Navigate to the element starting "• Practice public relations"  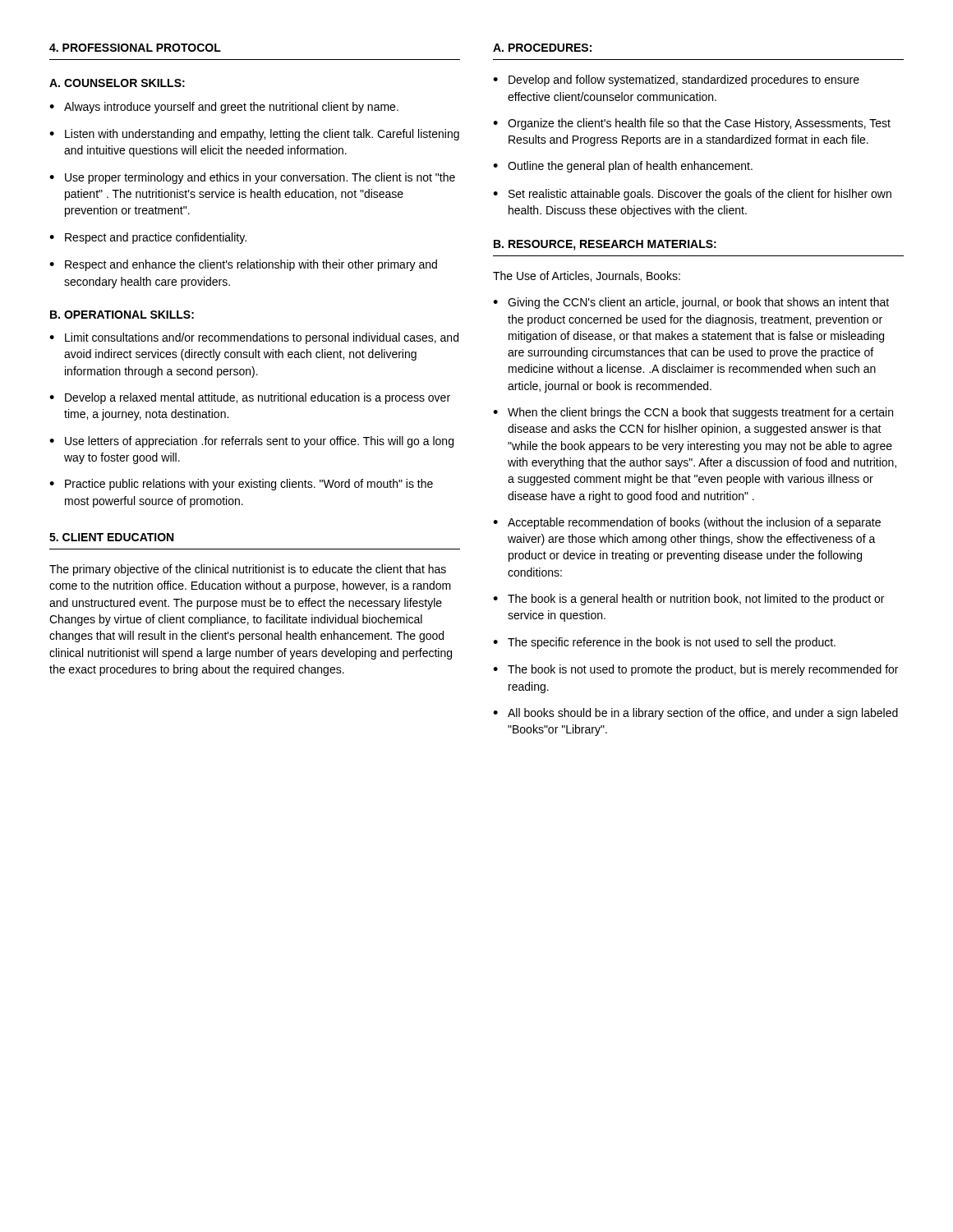(x=255, y=492)
